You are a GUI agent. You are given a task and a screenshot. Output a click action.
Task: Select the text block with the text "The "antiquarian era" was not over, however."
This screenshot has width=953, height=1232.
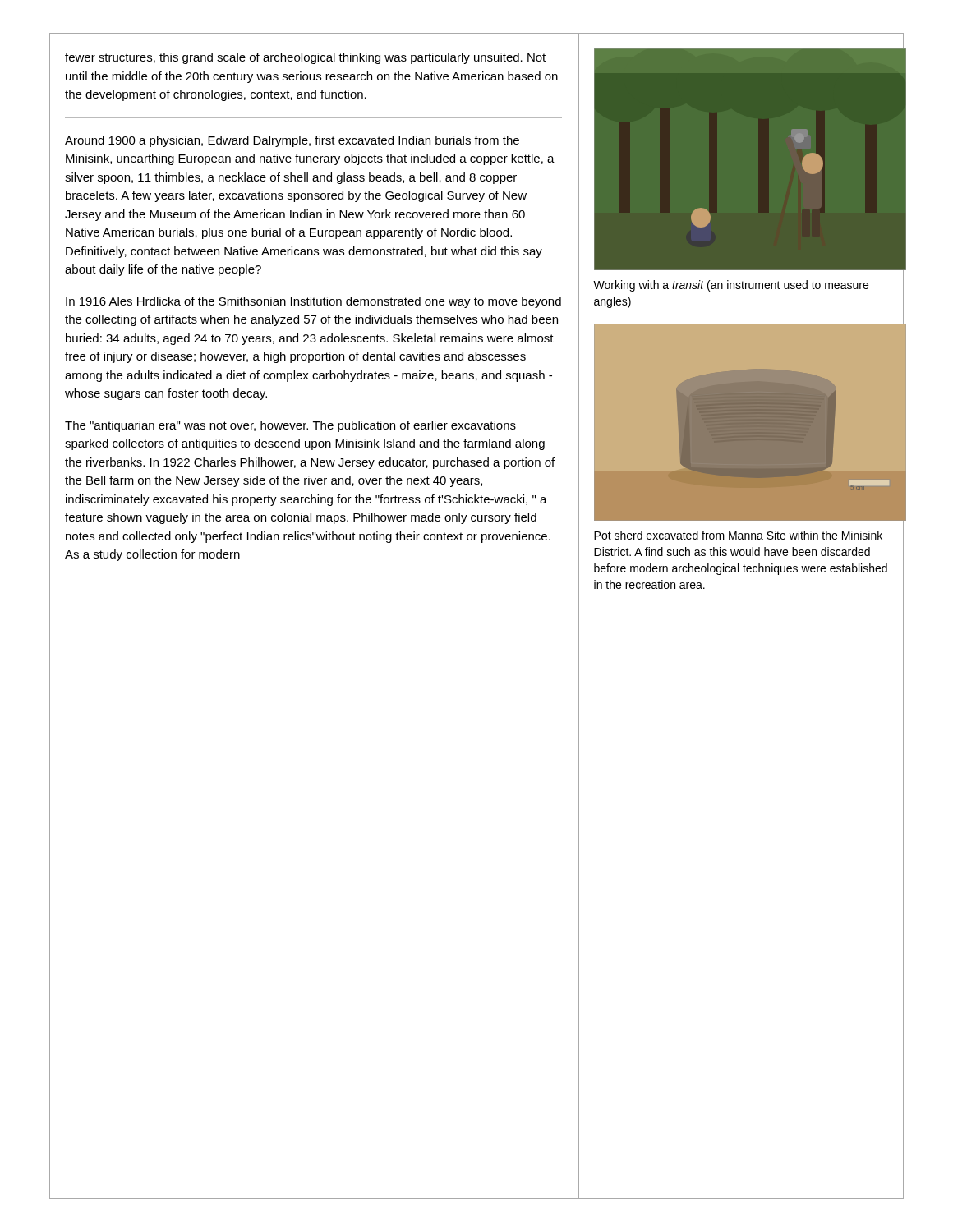pos(310,489)
